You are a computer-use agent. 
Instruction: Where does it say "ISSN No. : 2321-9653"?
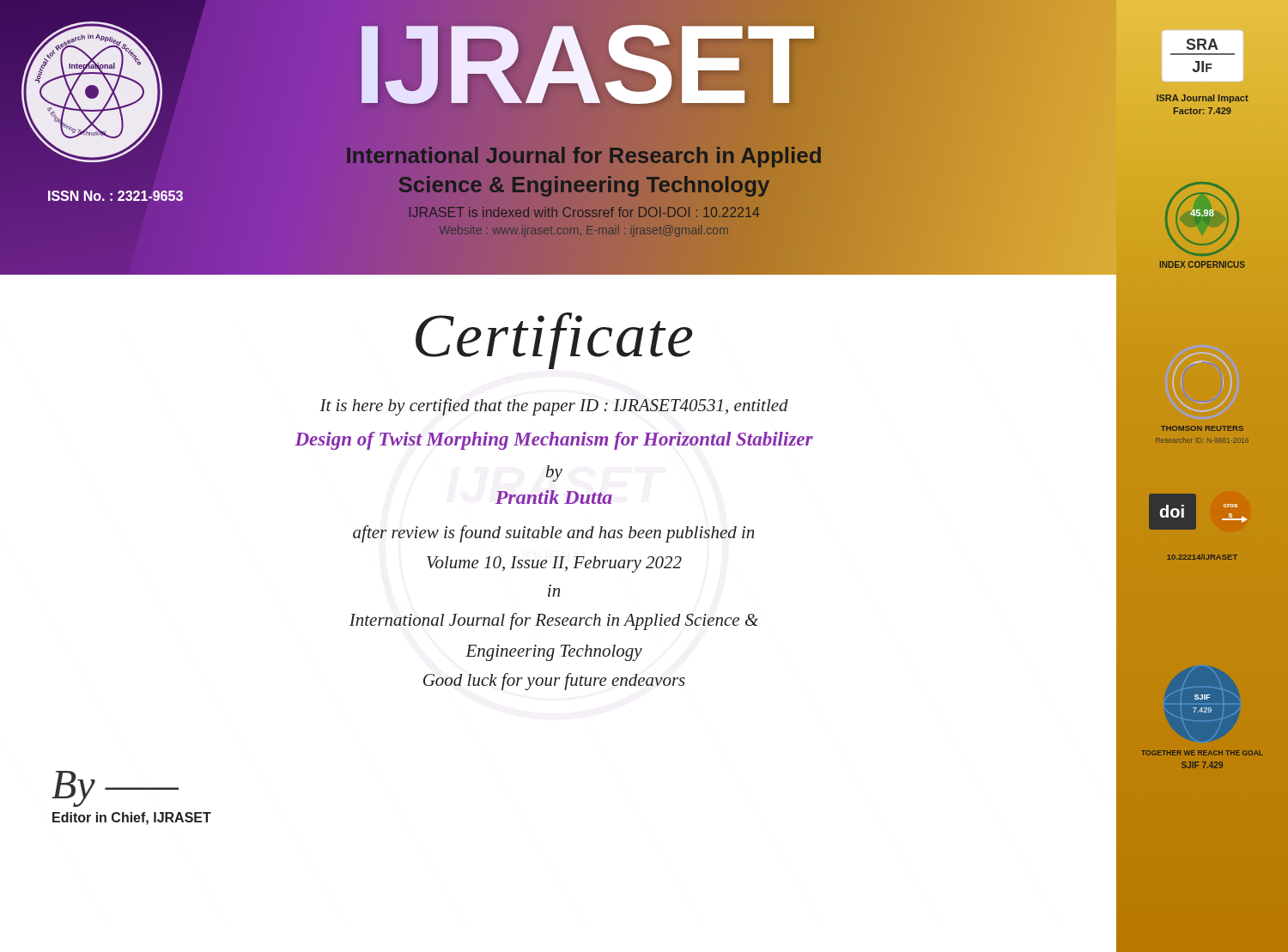115,196
